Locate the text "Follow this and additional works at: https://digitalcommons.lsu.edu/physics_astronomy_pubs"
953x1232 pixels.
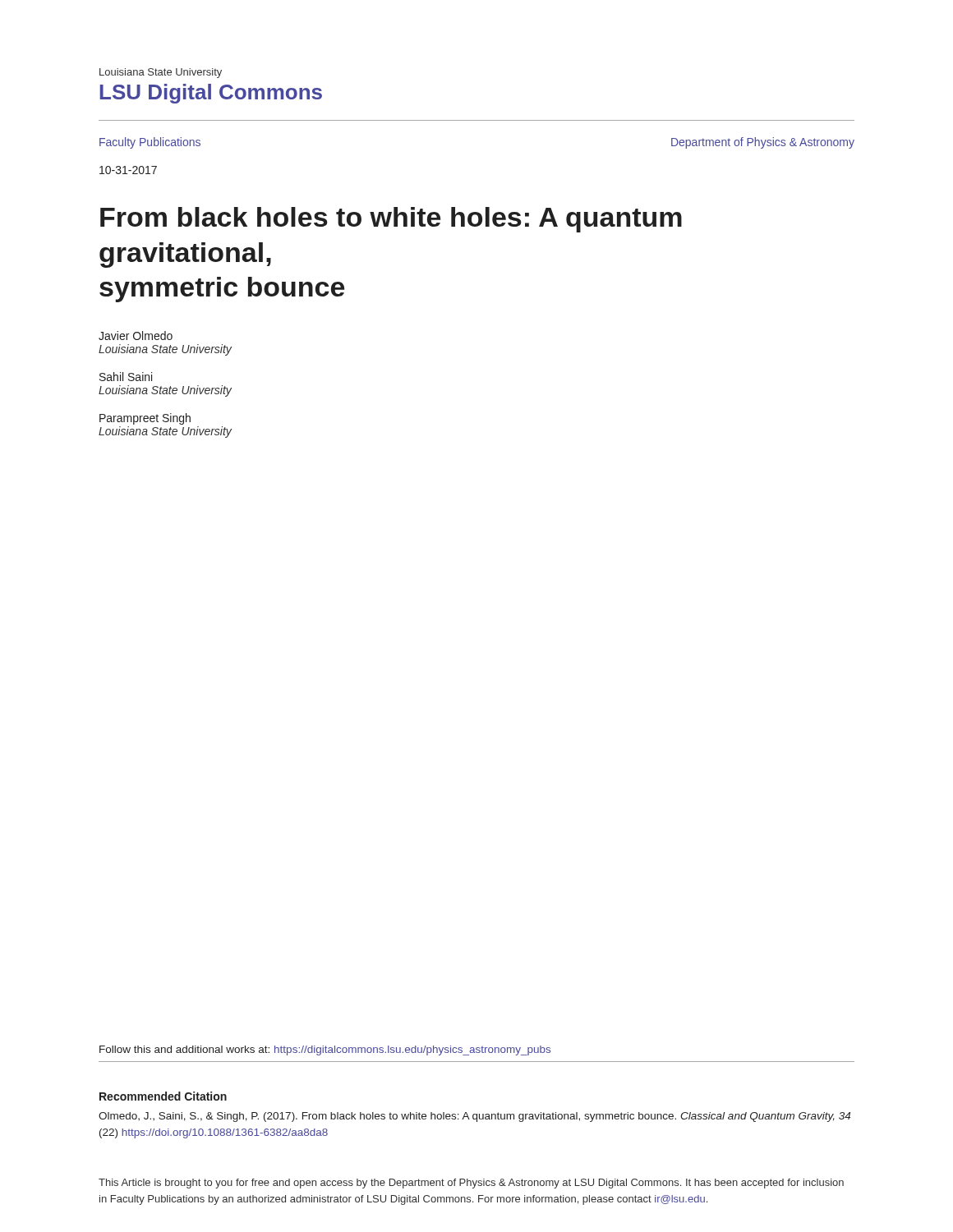coord(325,1049)
